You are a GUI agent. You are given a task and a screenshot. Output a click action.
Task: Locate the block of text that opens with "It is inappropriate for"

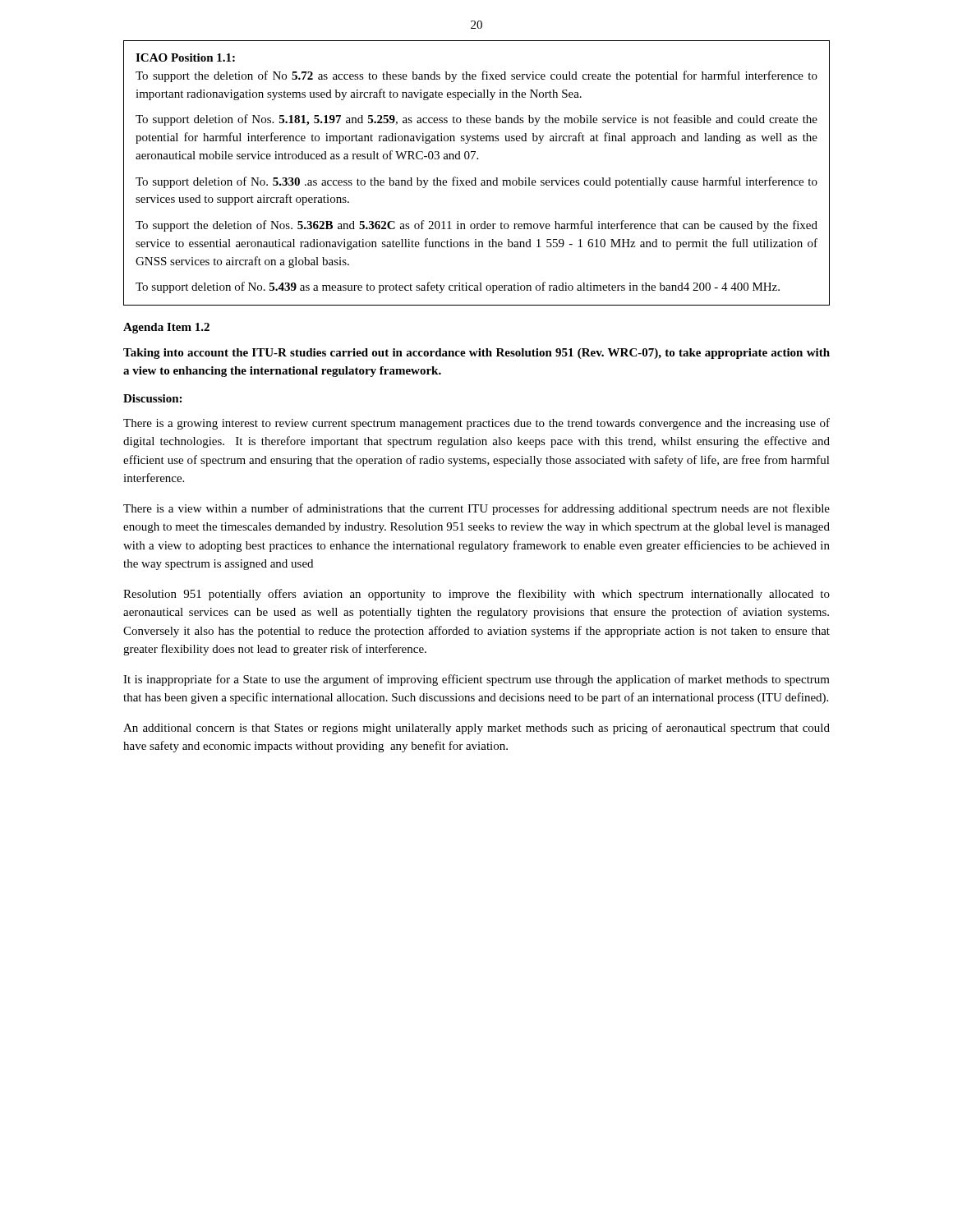(476, 688)
